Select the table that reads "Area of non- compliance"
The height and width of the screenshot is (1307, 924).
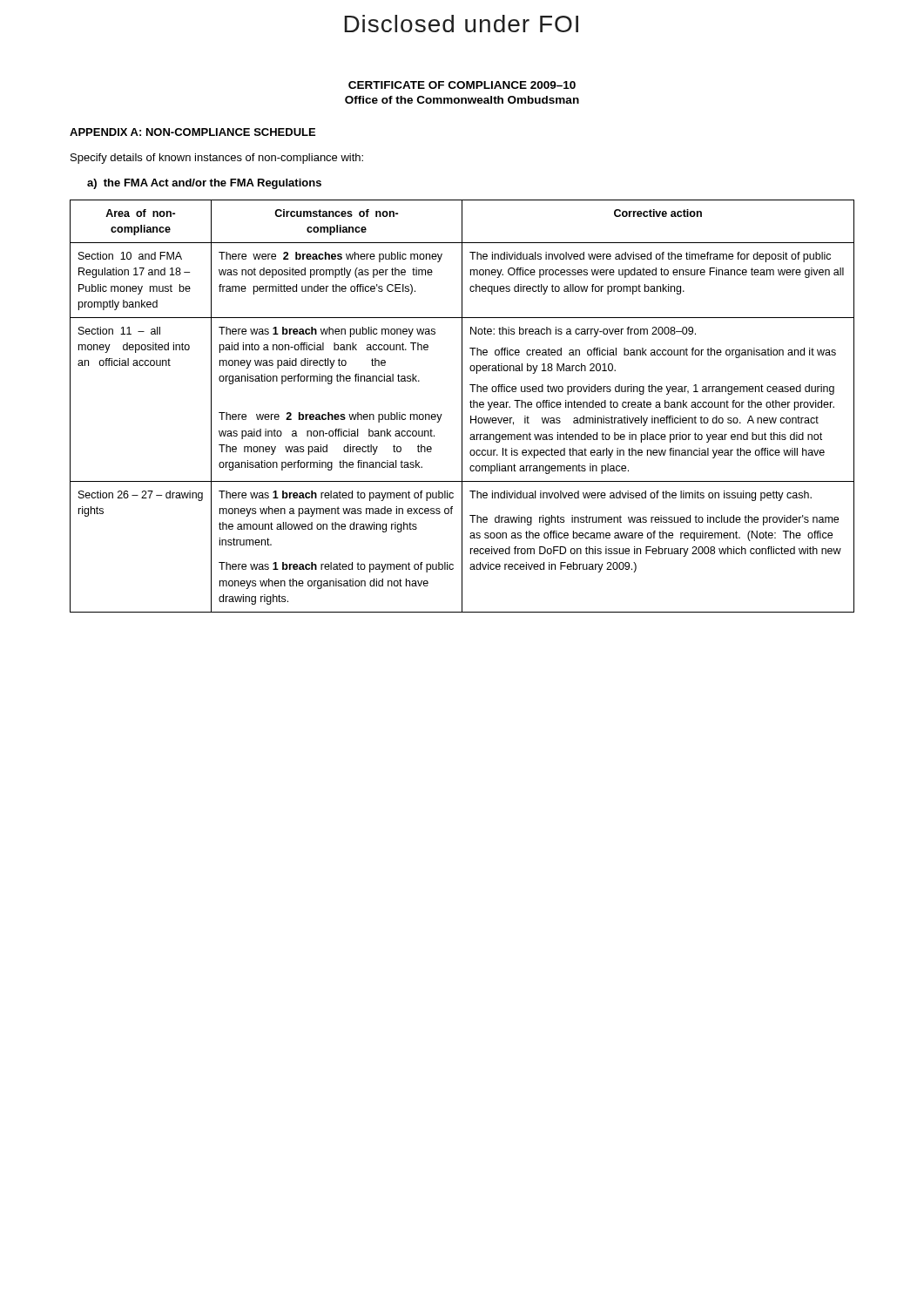pos(462,406)
